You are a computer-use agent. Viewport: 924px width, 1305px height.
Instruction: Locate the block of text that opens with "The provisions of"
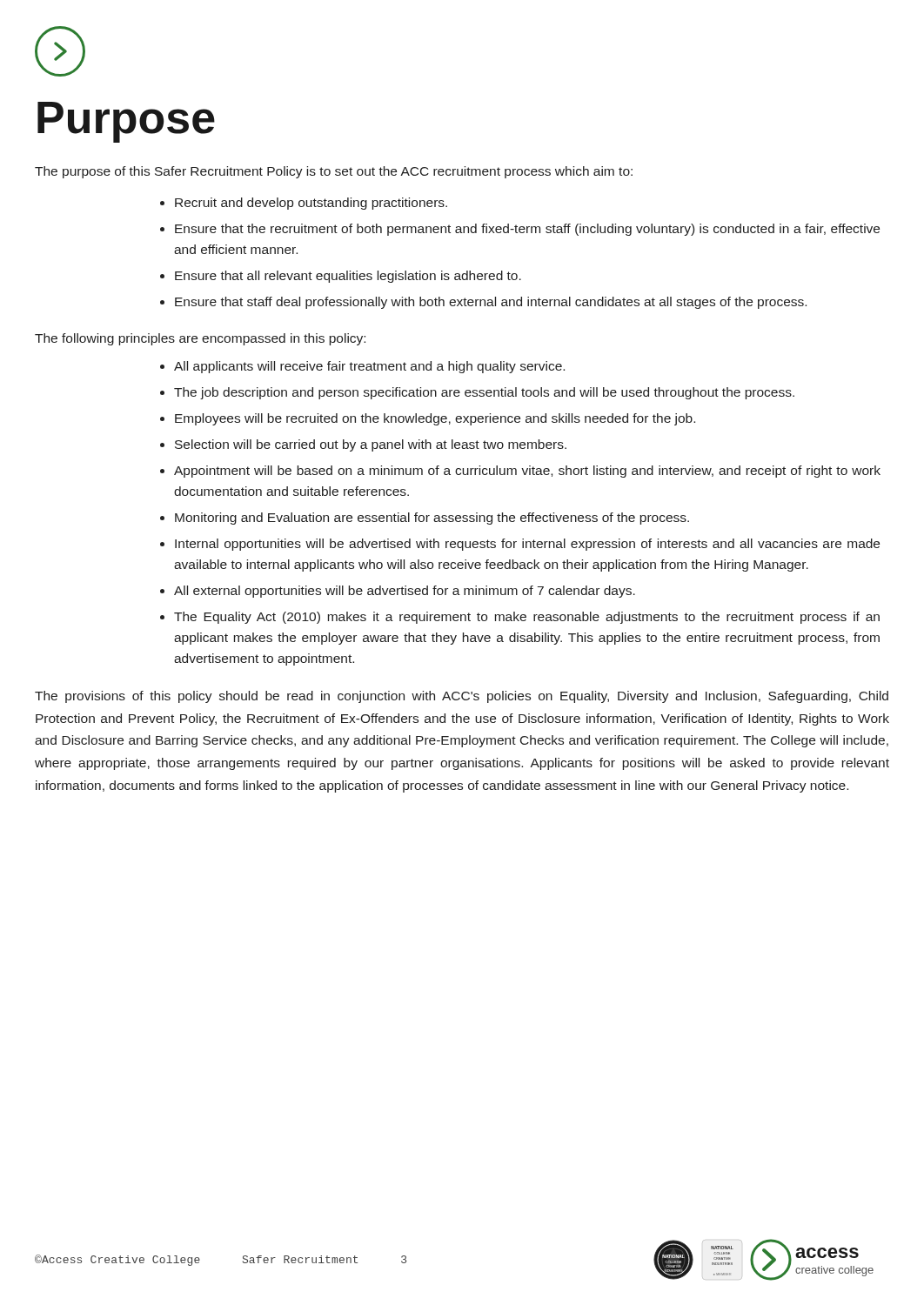click(x=462, y=740)
